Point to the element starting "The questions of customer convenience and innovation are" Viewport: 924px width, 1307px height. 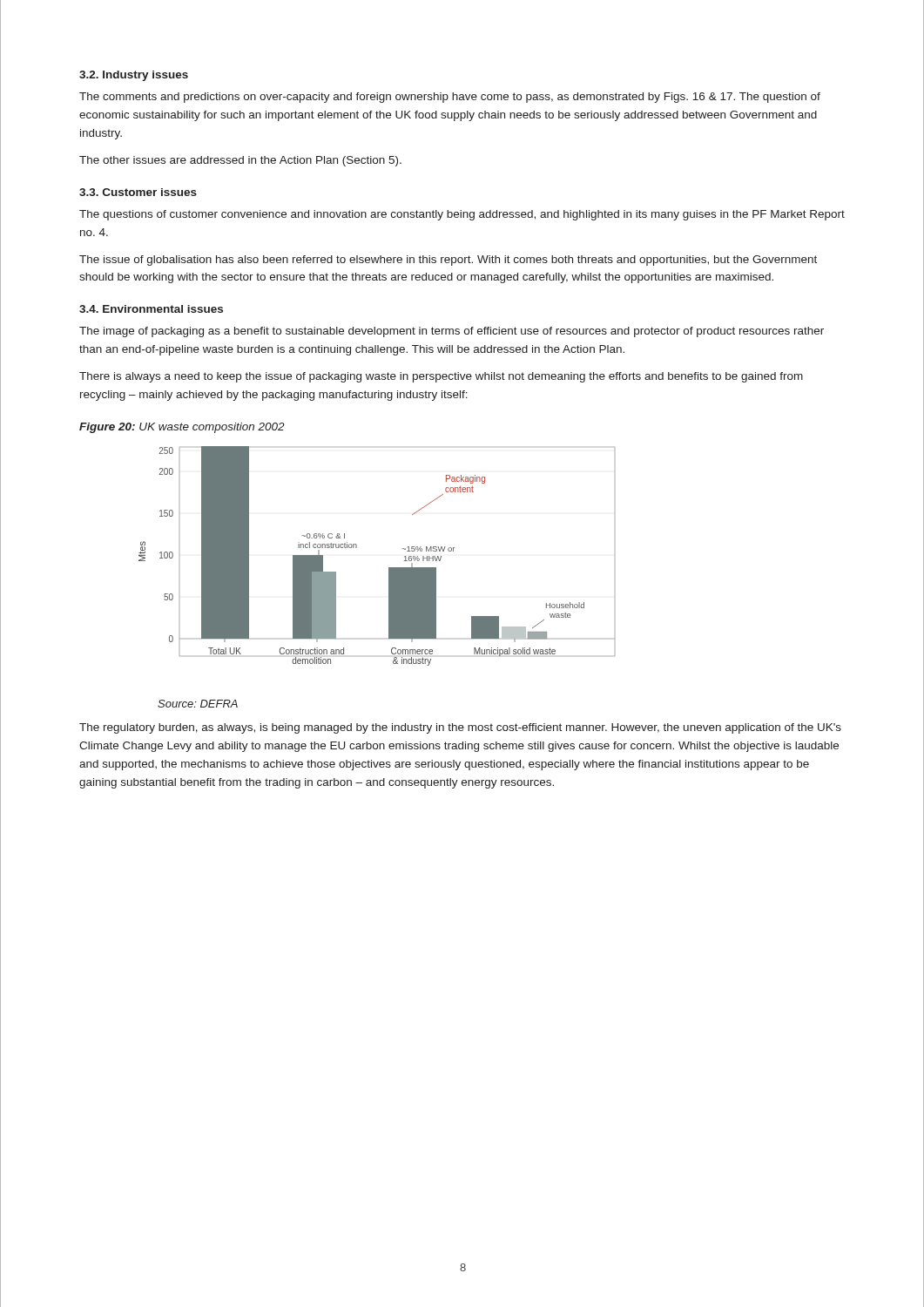pos(462,223)
